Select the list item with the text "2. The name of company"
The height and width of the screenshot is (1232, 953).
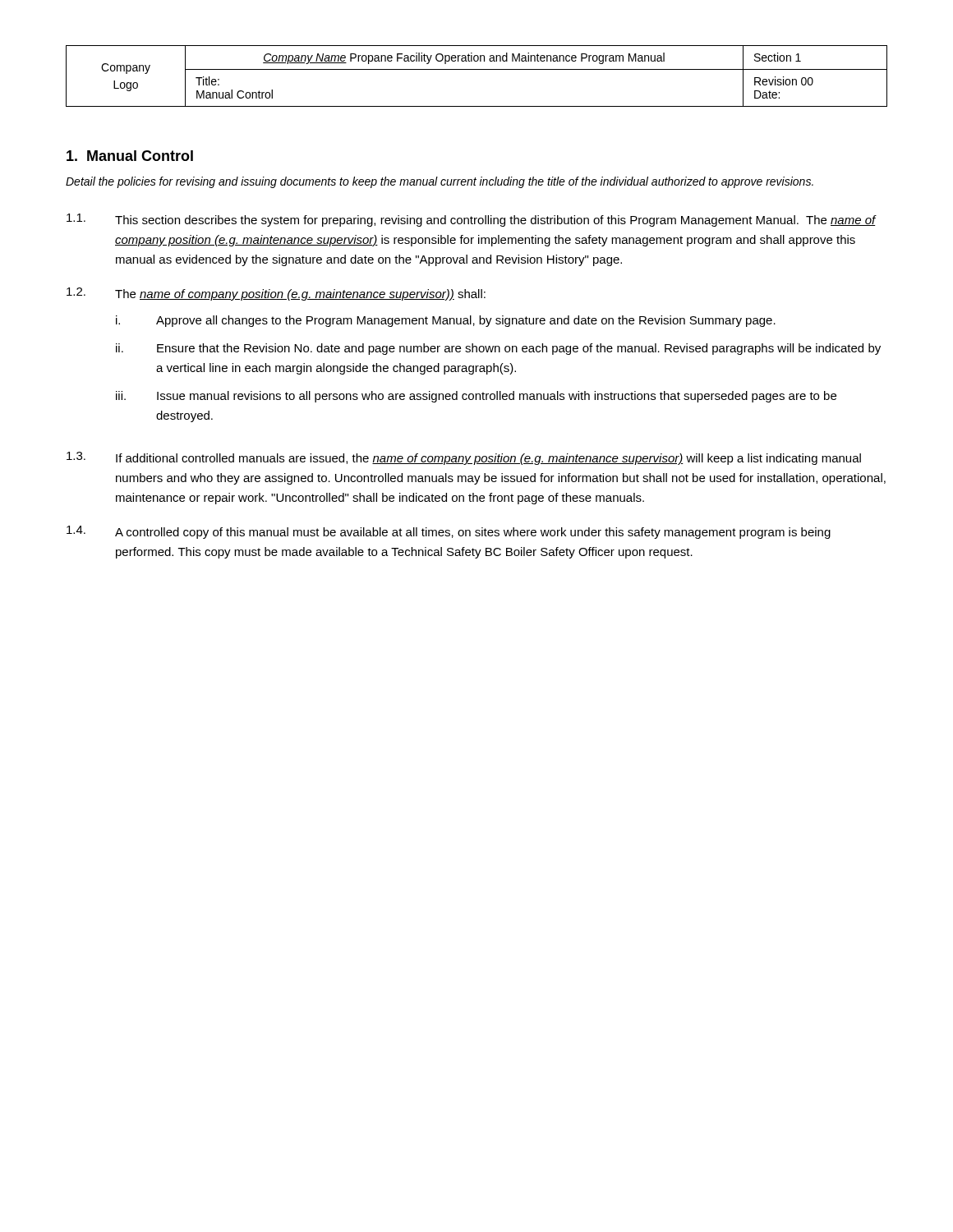[476, 359]
